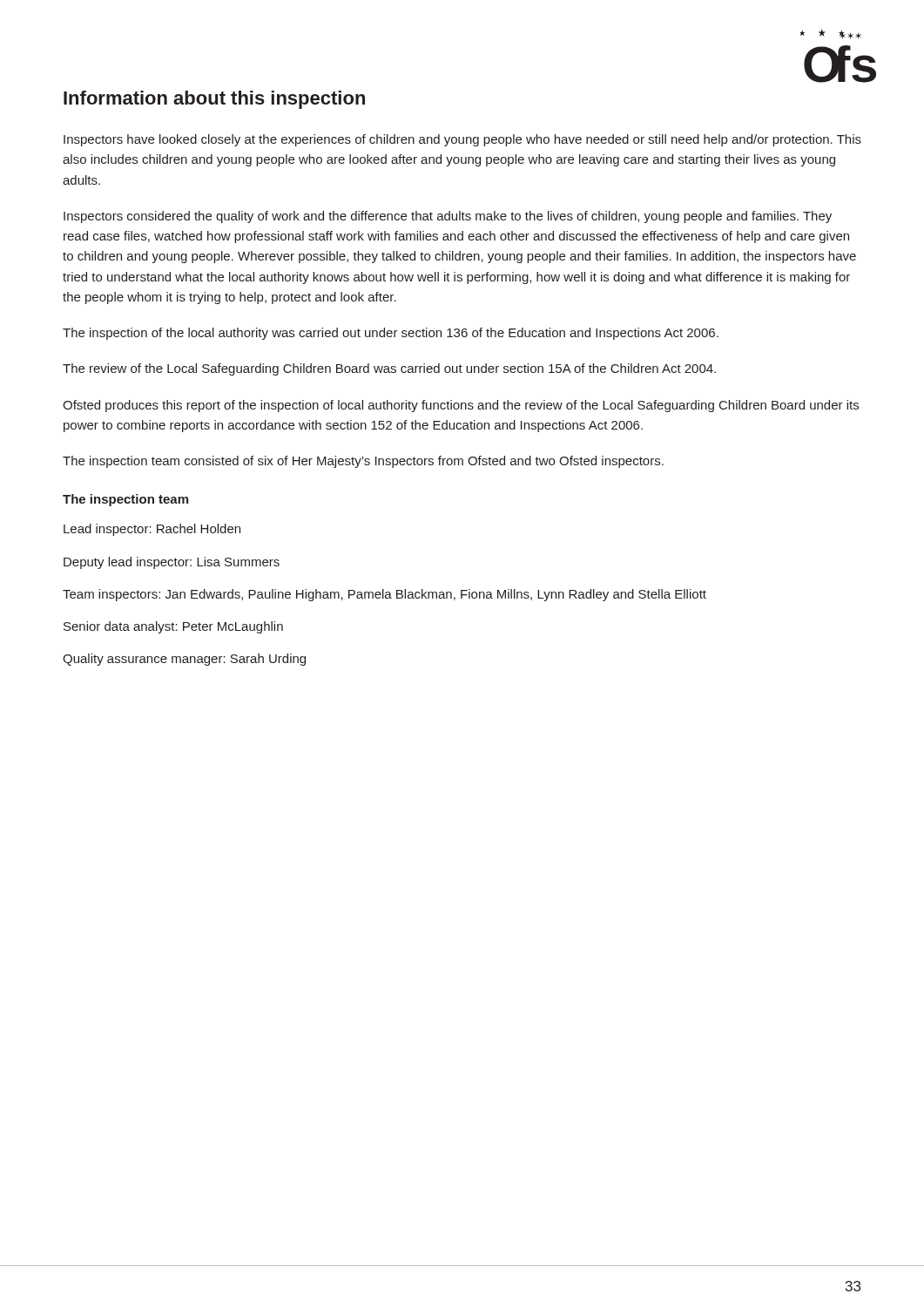Viewport: 924px width, 1307px height.
Task: Point to the region starting "Deputy lead inspector:"
Action: coord(171,561)
